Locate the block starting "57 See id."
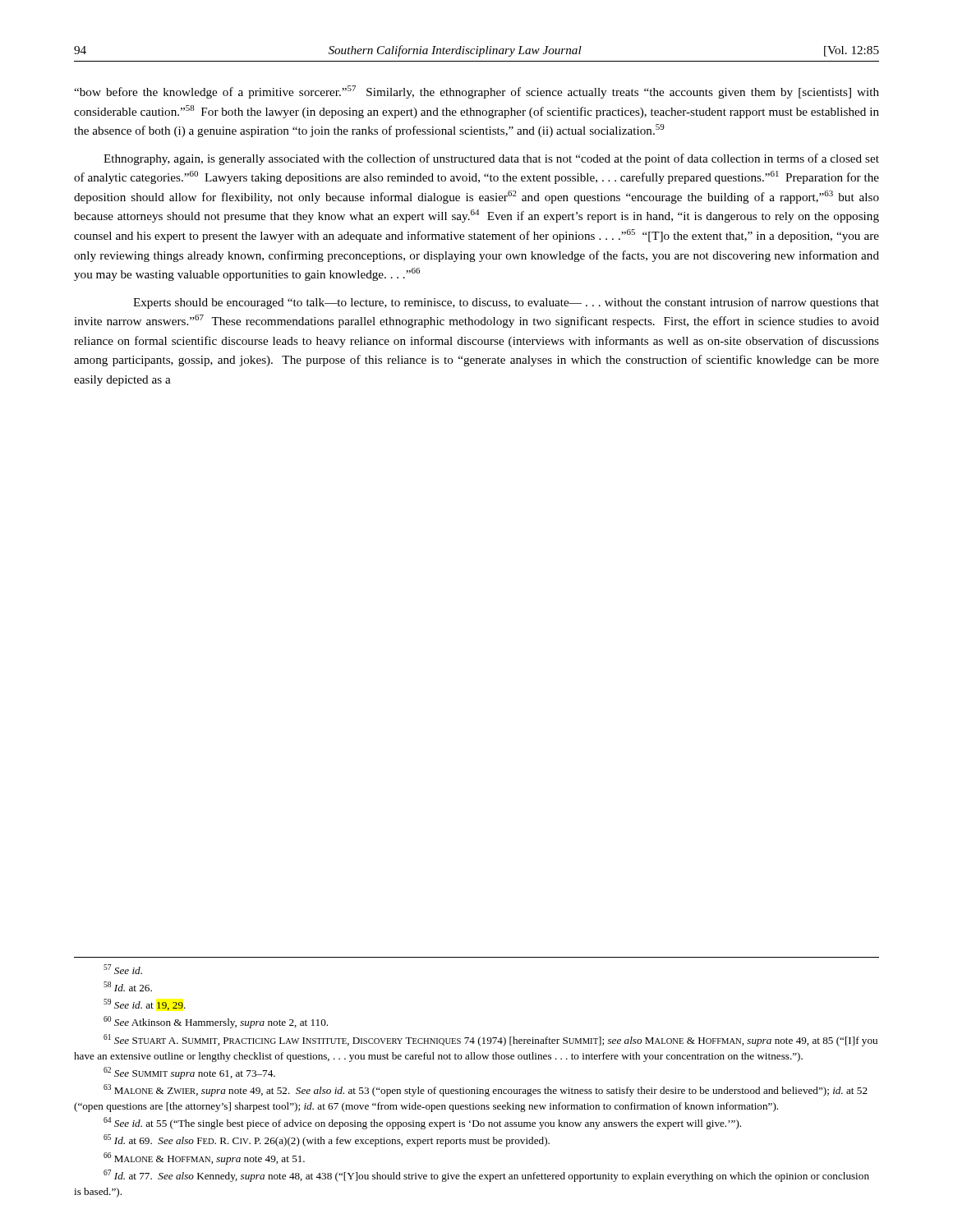Viewport: 953px width, 1232px height. 123,970
